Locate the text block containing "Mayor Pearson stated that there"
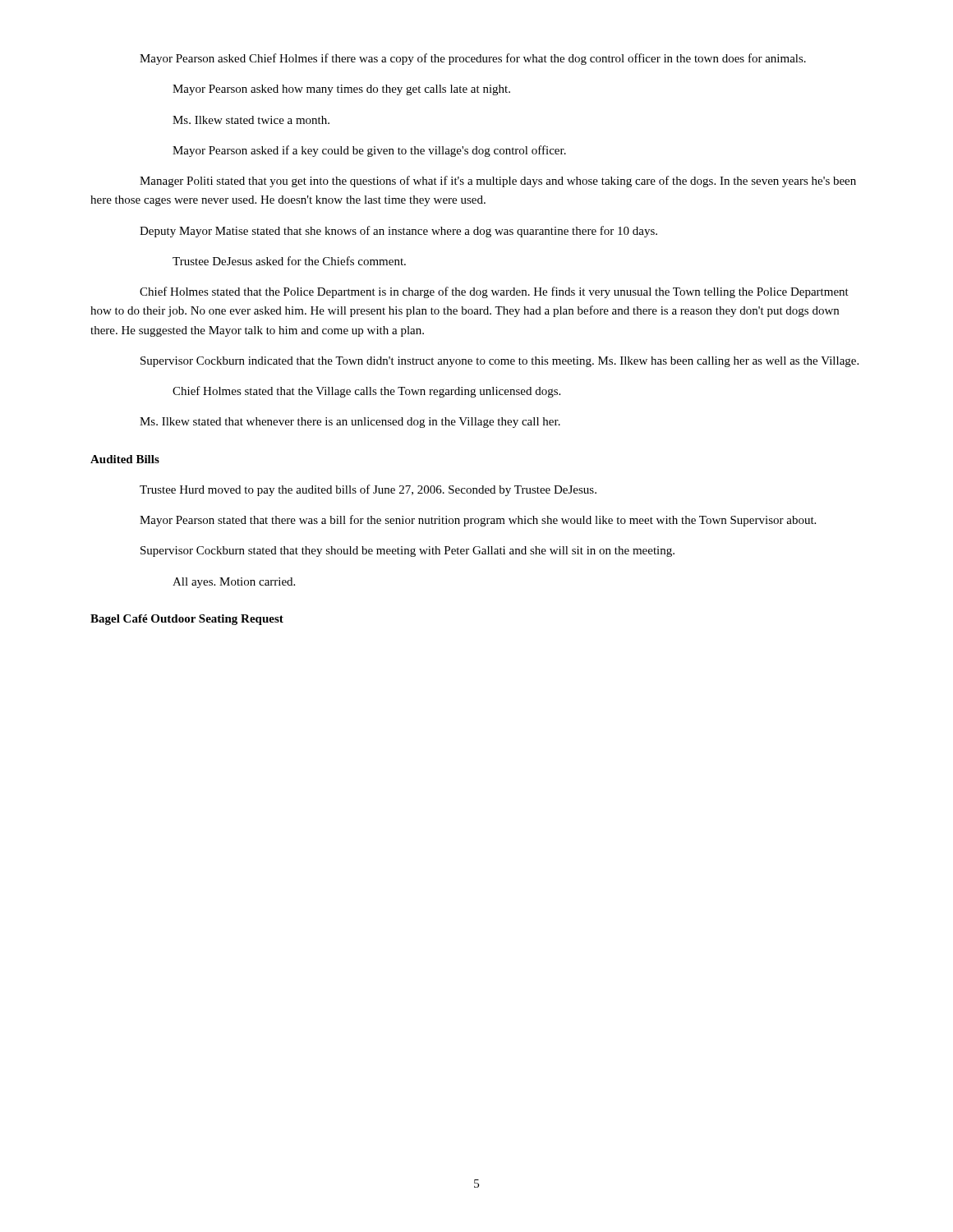Viewport: 953px width, 1232px height. pyautogui.click(x=478, y=520)
